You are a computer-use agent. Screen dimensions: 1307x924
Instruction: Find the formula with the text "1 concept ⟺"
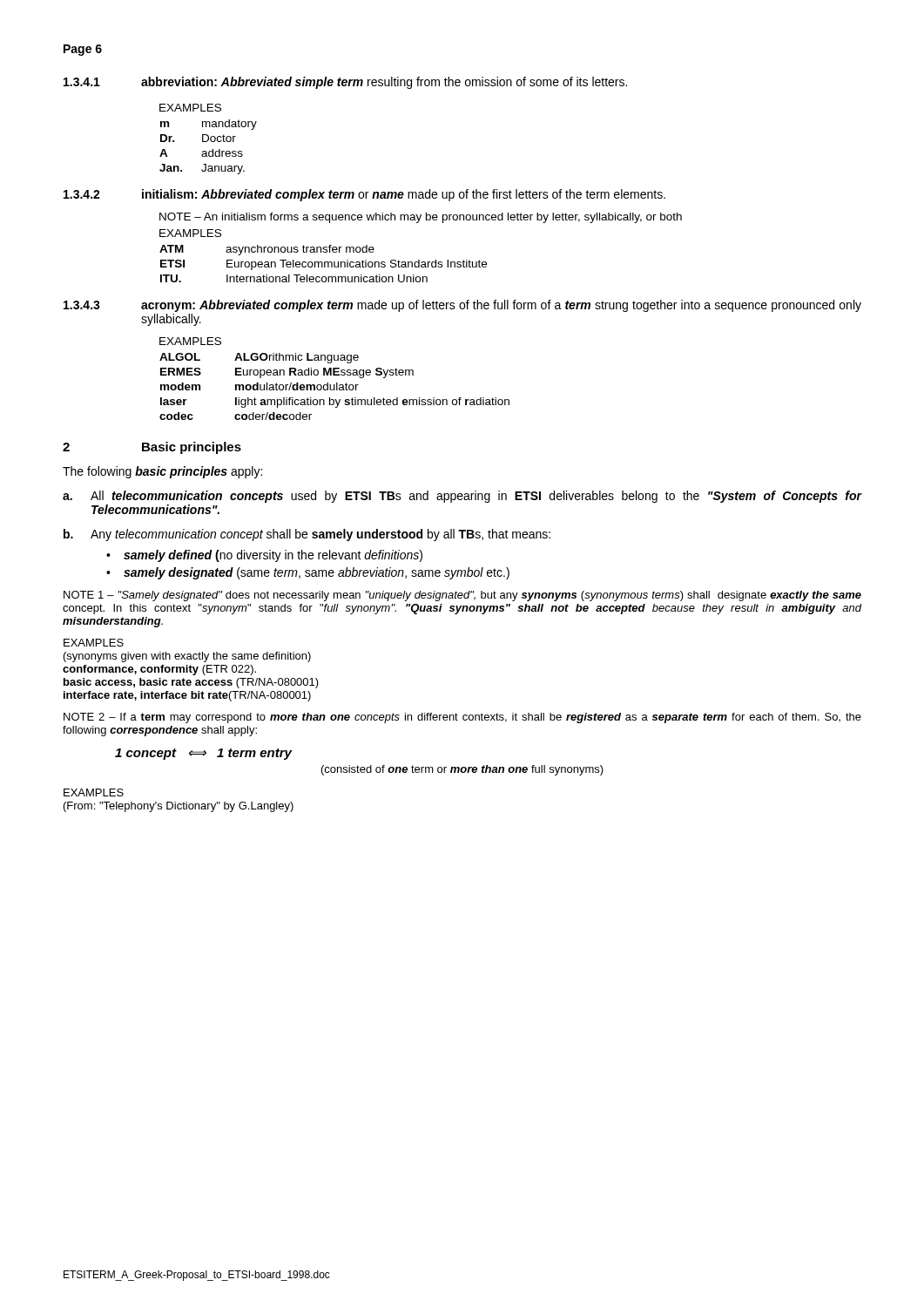(203, 752)
